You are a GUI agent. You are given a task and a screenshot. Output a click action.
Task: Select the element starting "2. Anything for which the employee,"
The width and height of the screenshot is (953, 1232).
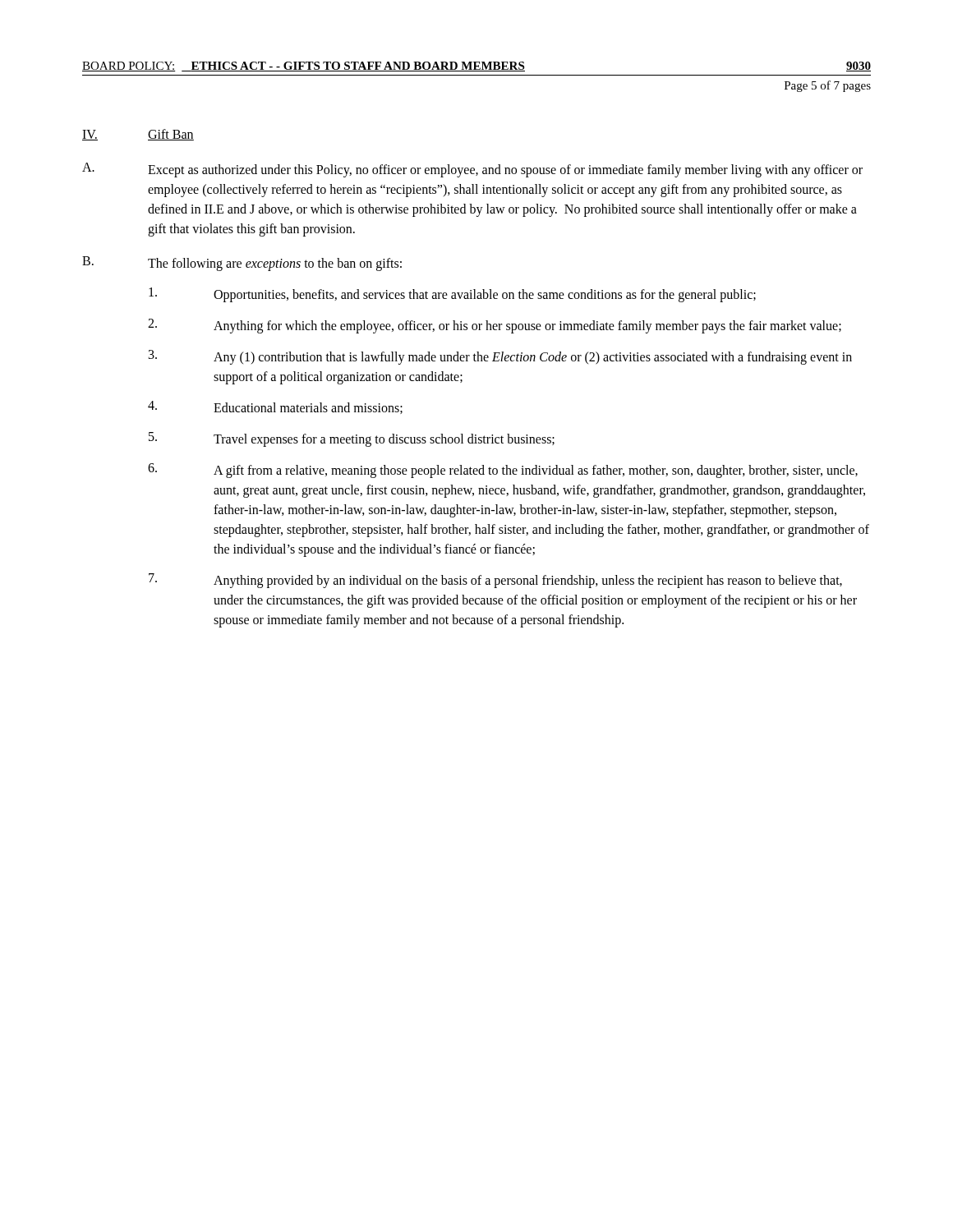coord(509,326)
